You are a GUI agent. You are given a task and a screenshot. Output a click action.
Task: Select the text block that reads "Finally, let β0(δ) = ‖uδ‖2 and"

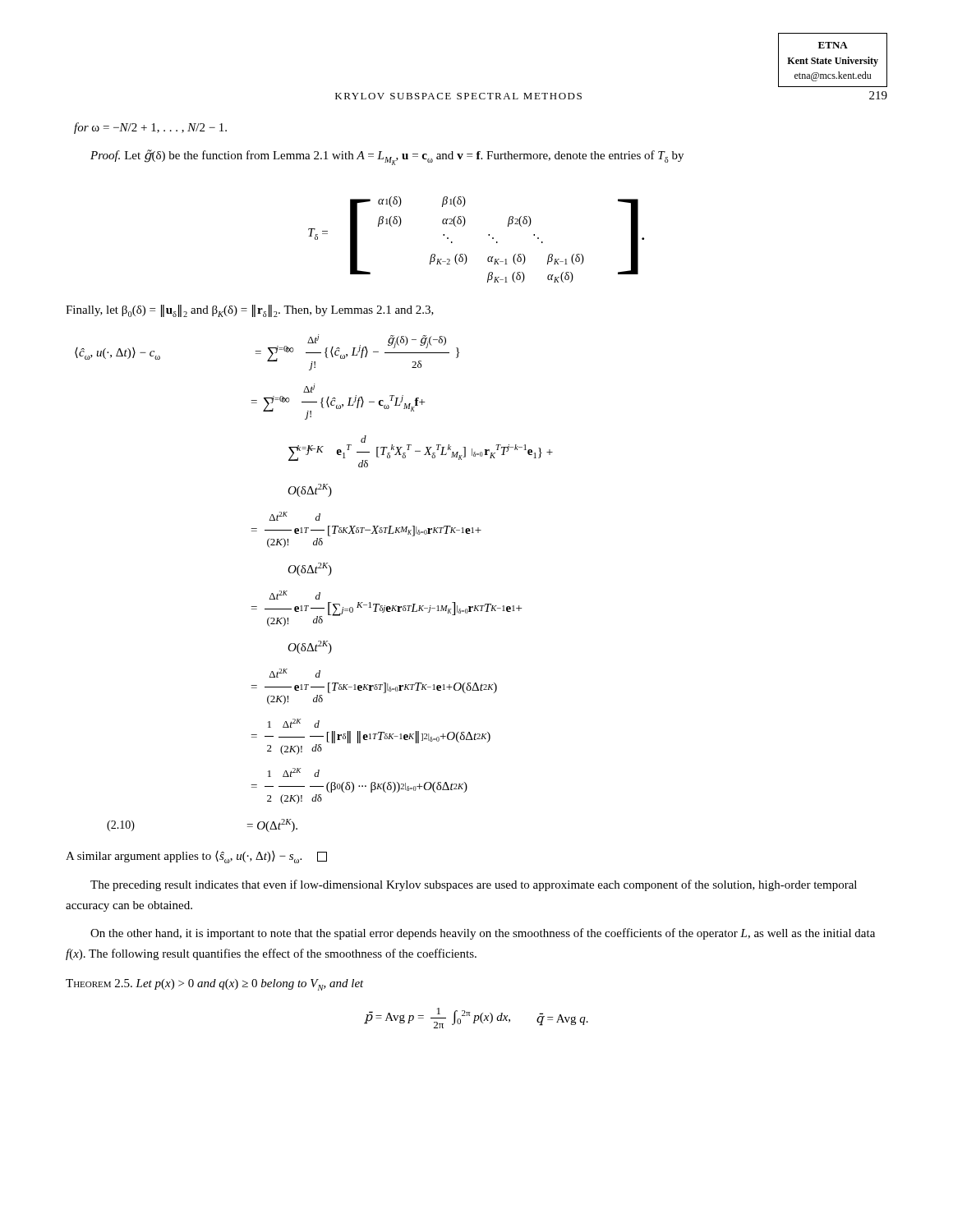250,311
